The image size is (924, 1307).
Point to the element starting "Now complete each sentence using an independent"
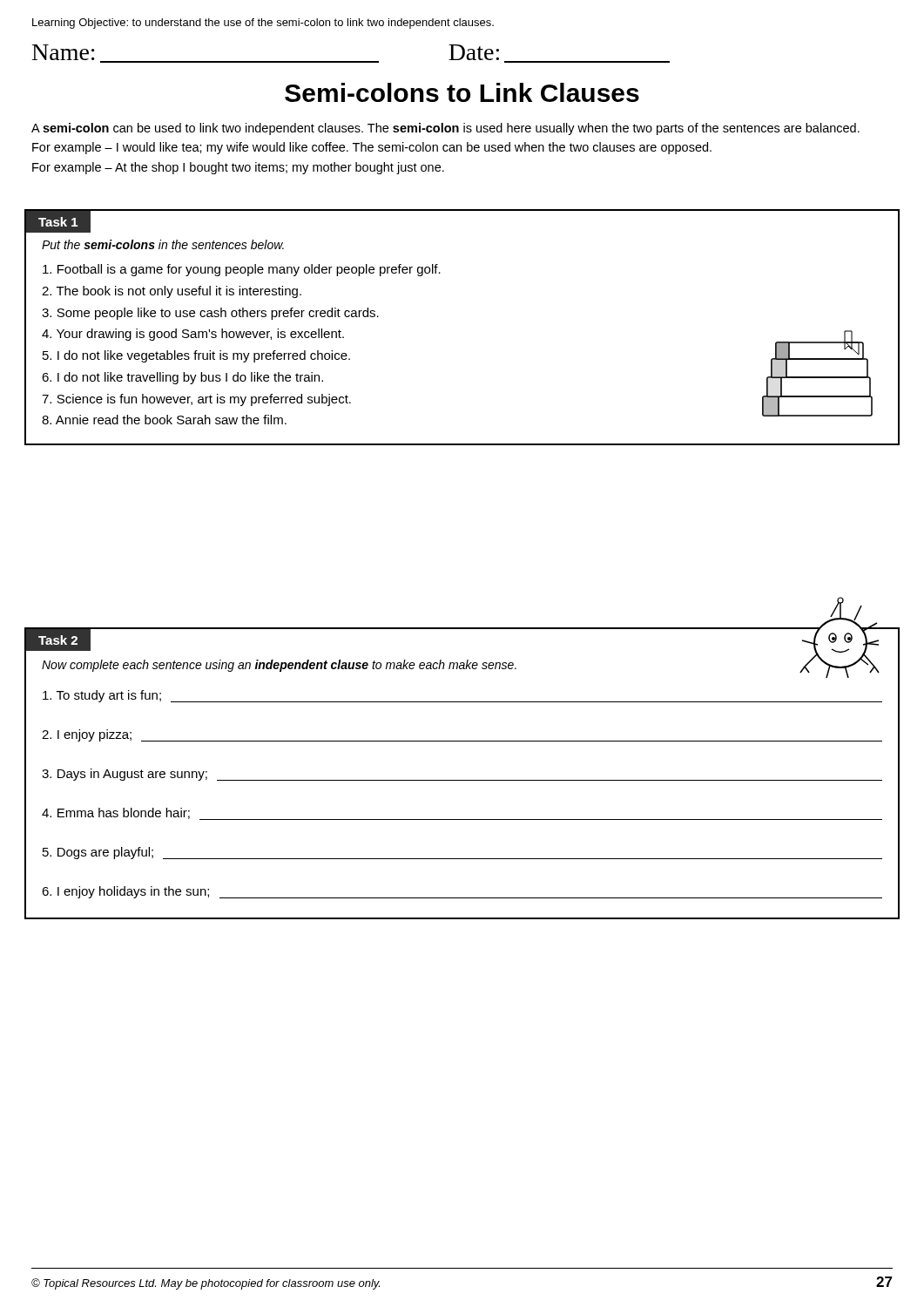pyautogui.click(x=280, y=665)
